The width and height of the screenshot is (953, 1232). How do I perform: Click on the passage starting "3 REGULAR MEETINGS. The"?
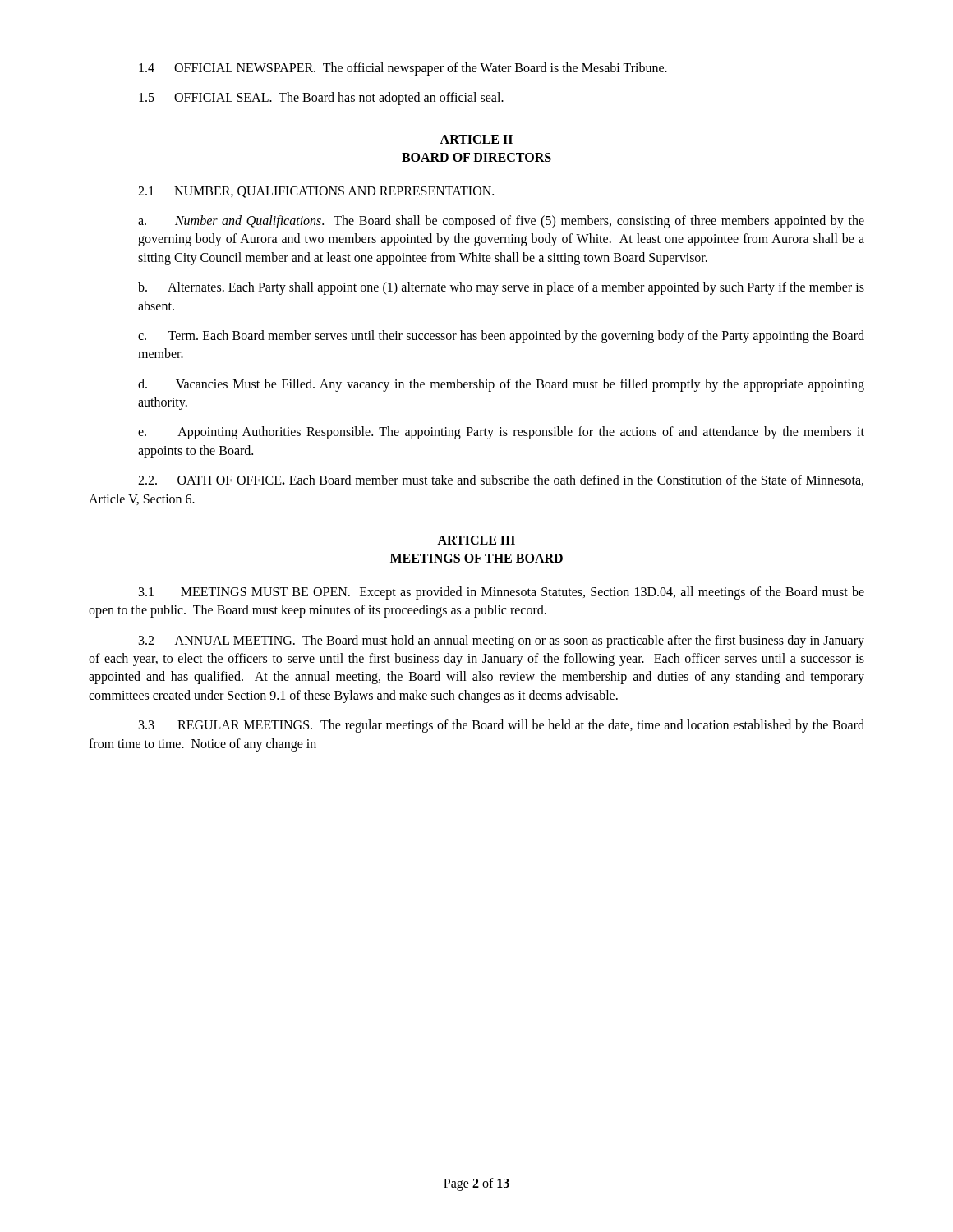(x=476, y=734)
